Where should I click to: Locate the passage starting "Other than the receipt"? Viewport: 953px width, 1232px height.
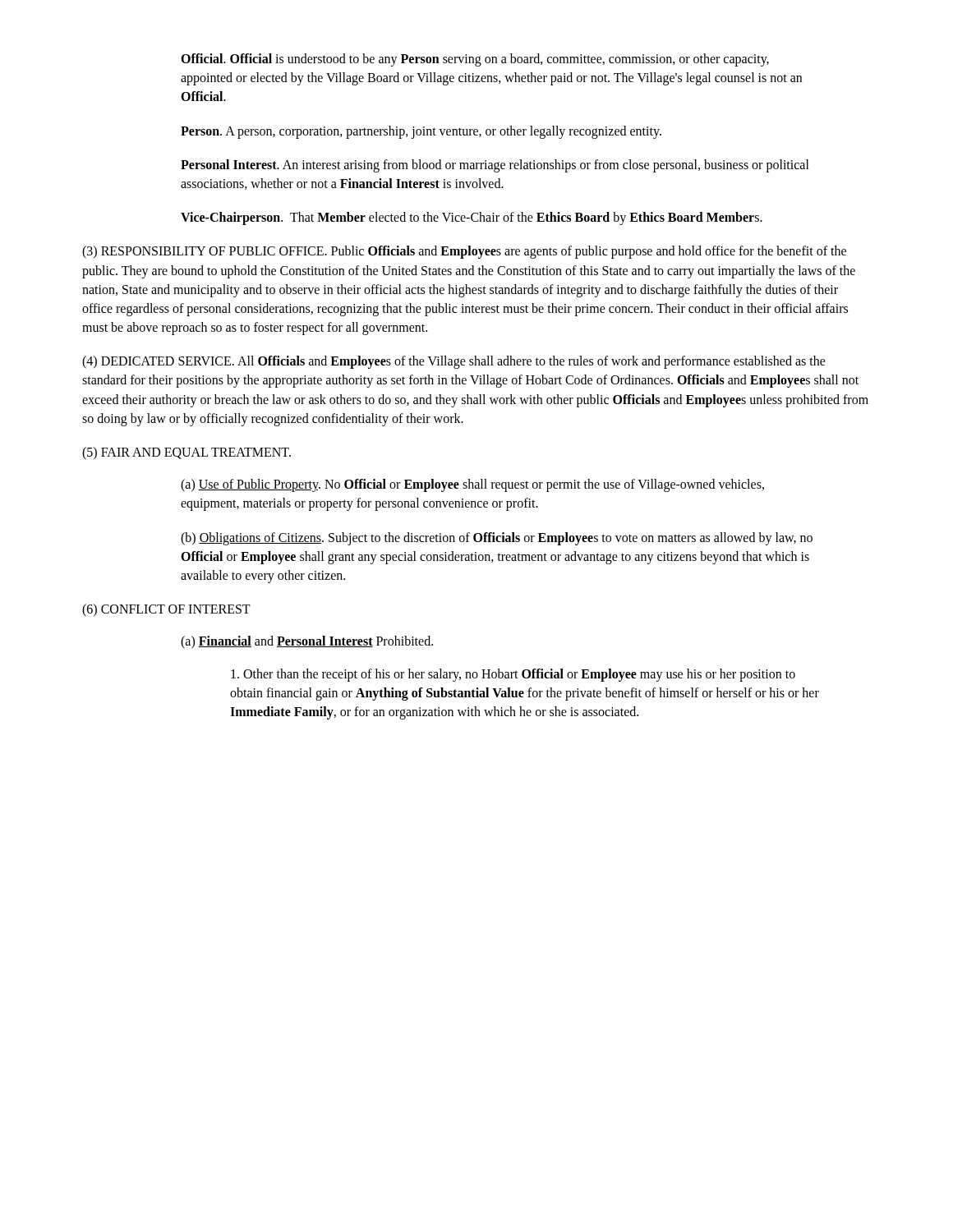526,693
